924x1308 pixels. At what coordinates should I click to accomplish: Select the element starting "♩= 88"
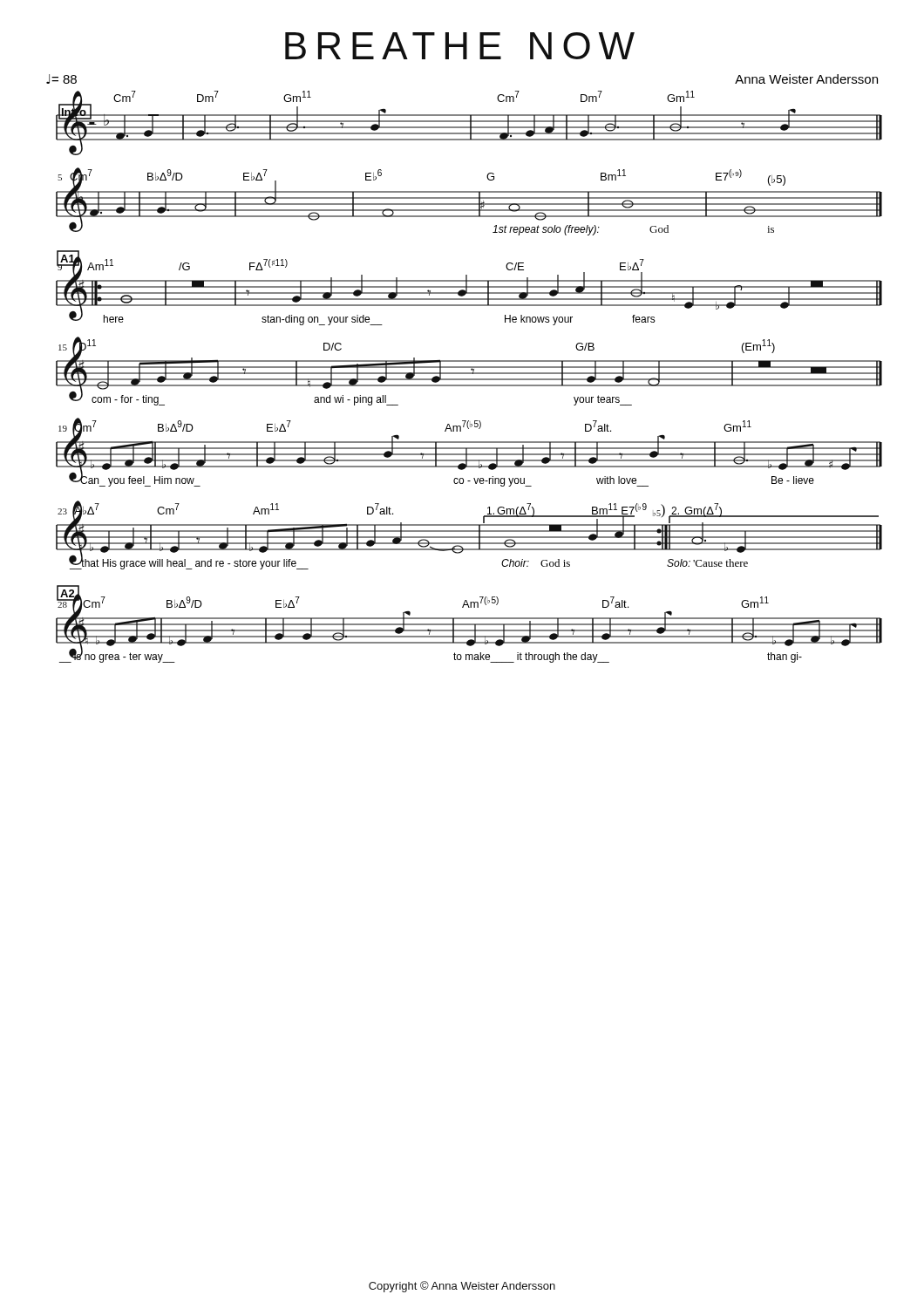(x=61, y=79)
